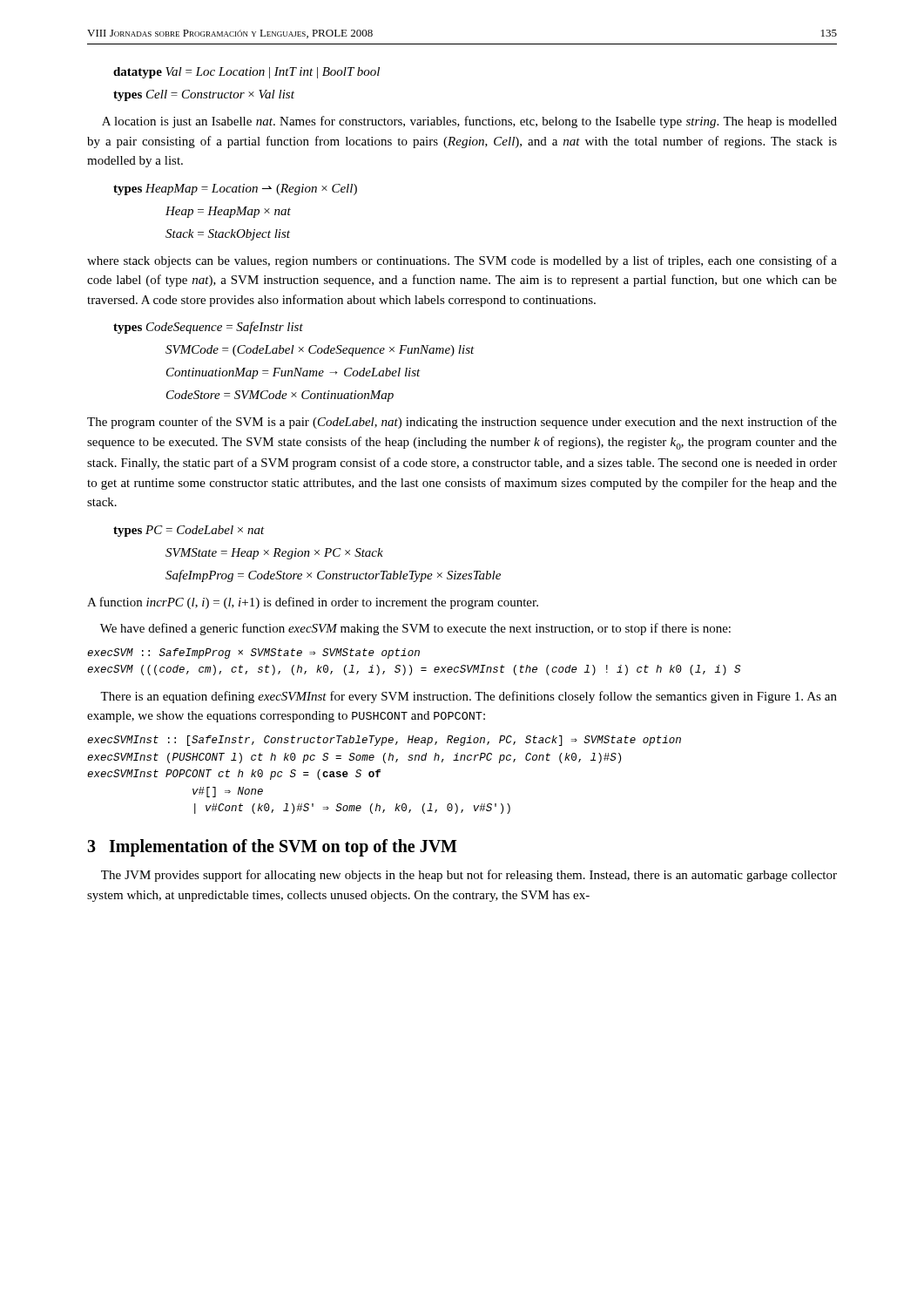The height and width of the screenshot is (1307, 924).
Task: Locate the formula with the text "execSVM :: SafeImpProg × SVMState"
Action: [x=462, y=662]
